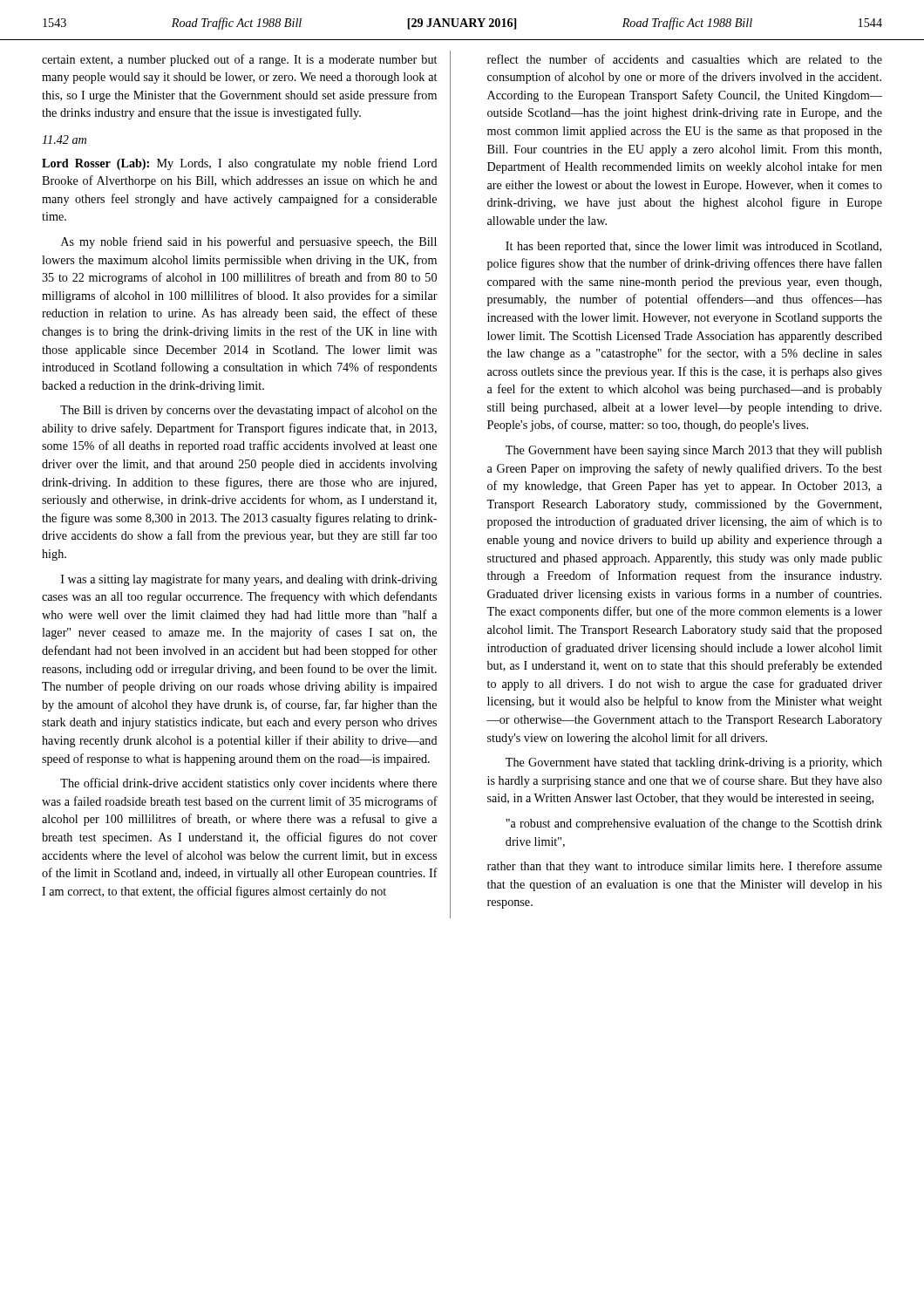Locate the block of text that opens with "certain extent, a number plucked"

(x=240, y=86)
